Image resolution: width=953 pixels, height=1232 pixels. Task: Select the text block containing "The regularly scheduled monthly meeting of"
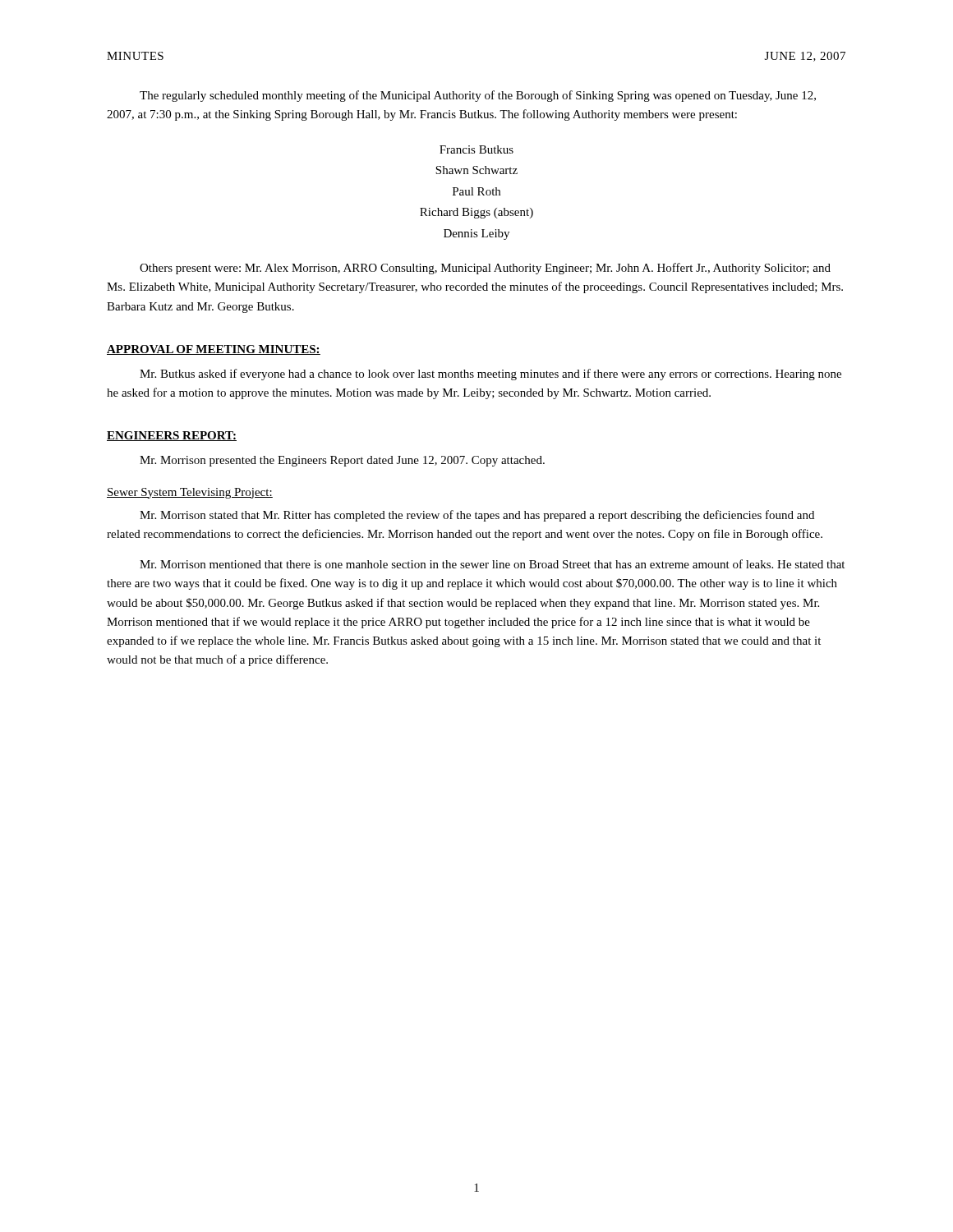click(x=462, y=105)
